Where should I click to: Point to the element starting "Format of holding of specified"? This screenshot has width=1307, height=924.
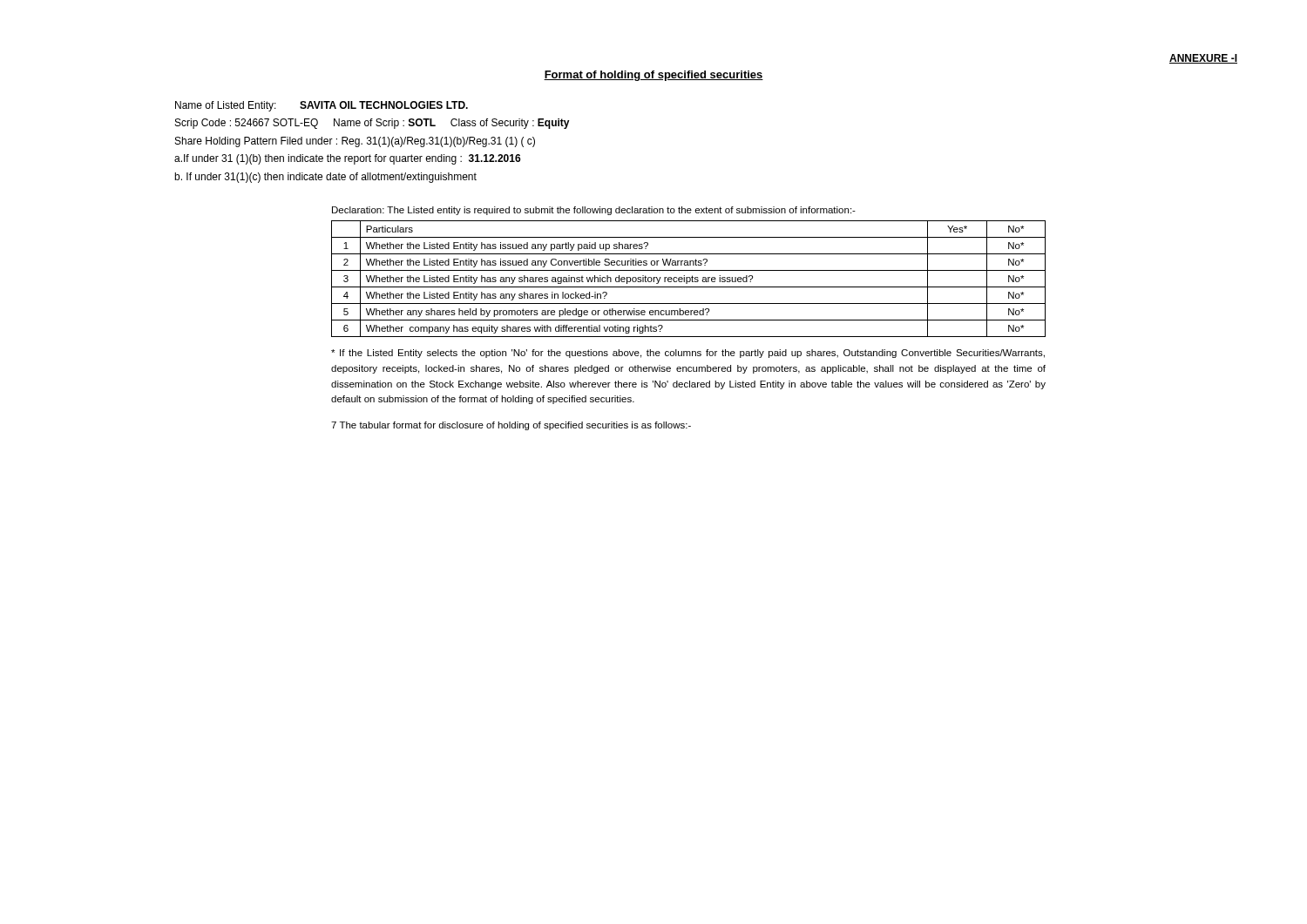pos(654,74)
